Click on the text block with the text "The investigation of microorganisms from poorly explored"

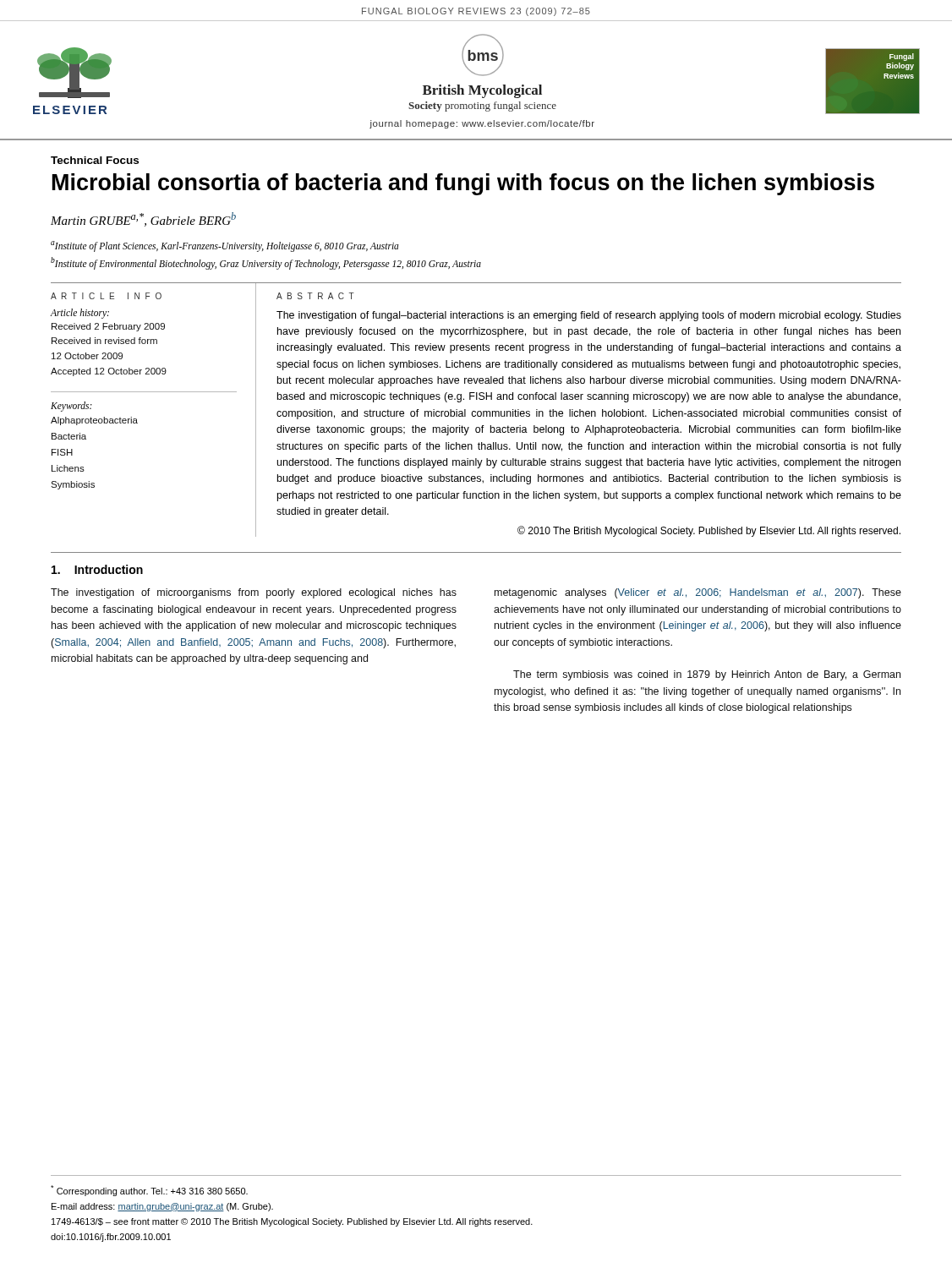254,626
